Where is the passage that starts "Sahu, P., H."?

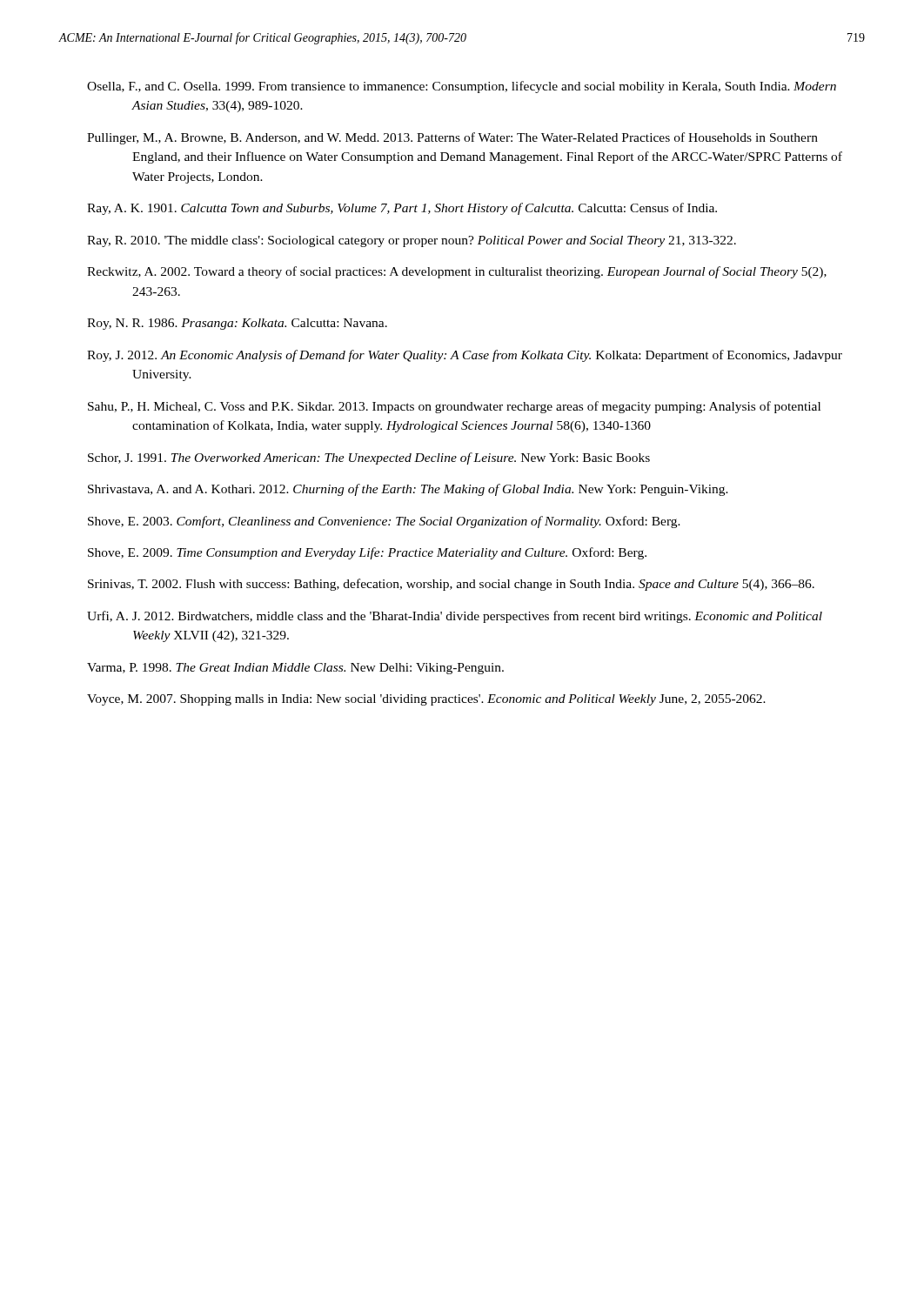(466, 416)
